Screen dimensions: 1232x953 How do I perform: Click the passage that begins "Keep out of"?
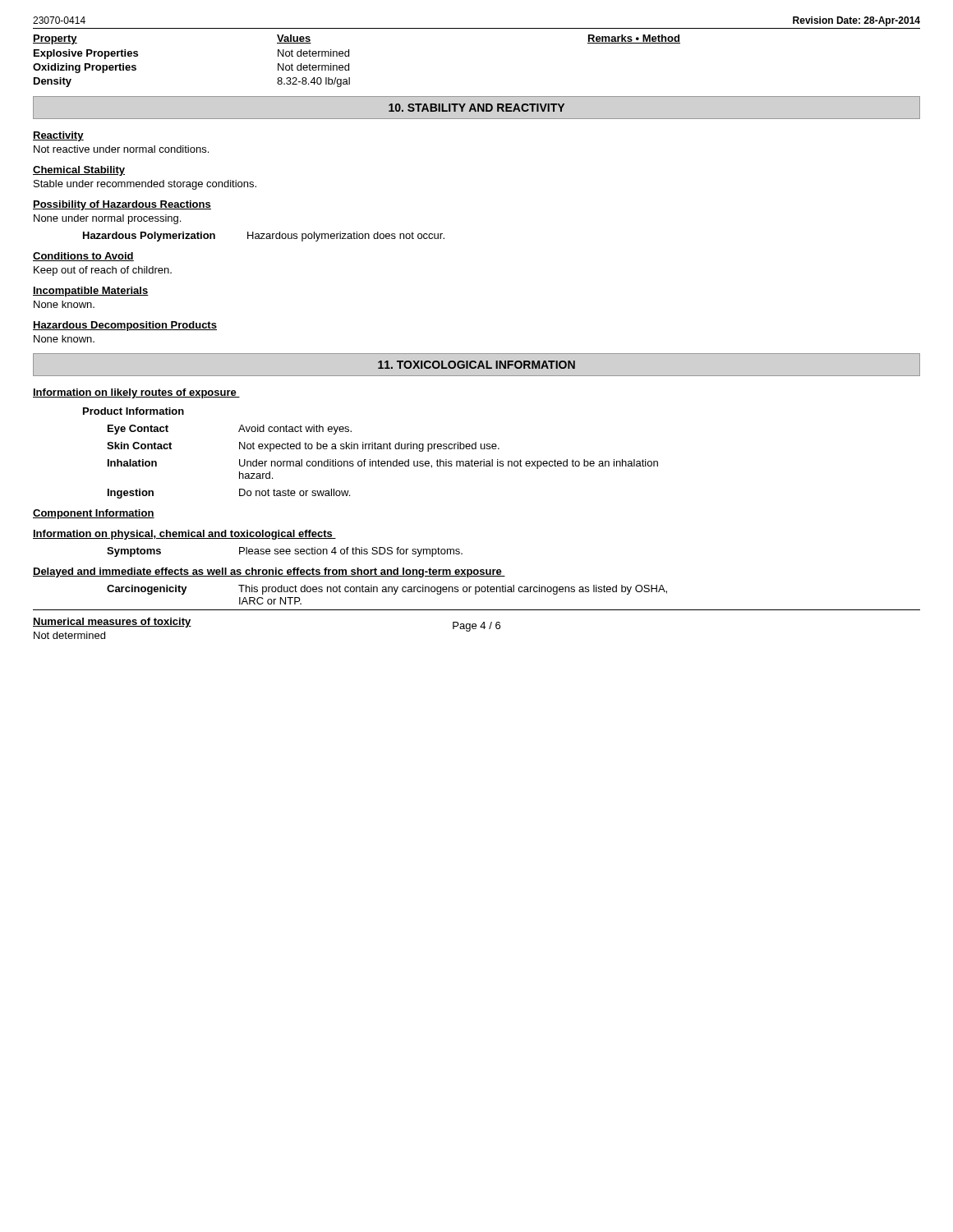(x=103, y=270)
